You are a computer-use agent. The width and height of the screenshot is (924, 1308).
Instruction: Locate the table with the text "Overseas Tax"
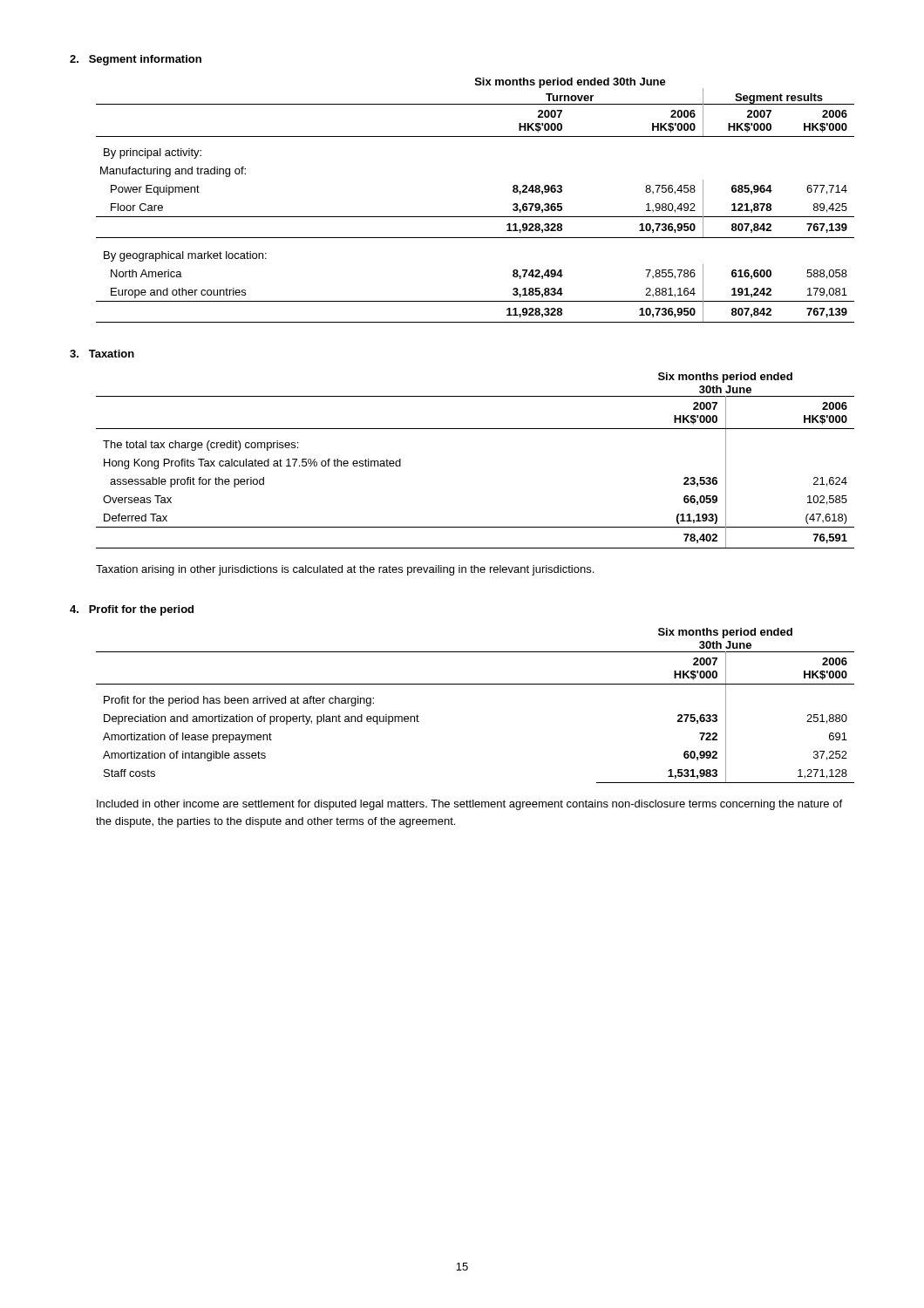point(475,458)
